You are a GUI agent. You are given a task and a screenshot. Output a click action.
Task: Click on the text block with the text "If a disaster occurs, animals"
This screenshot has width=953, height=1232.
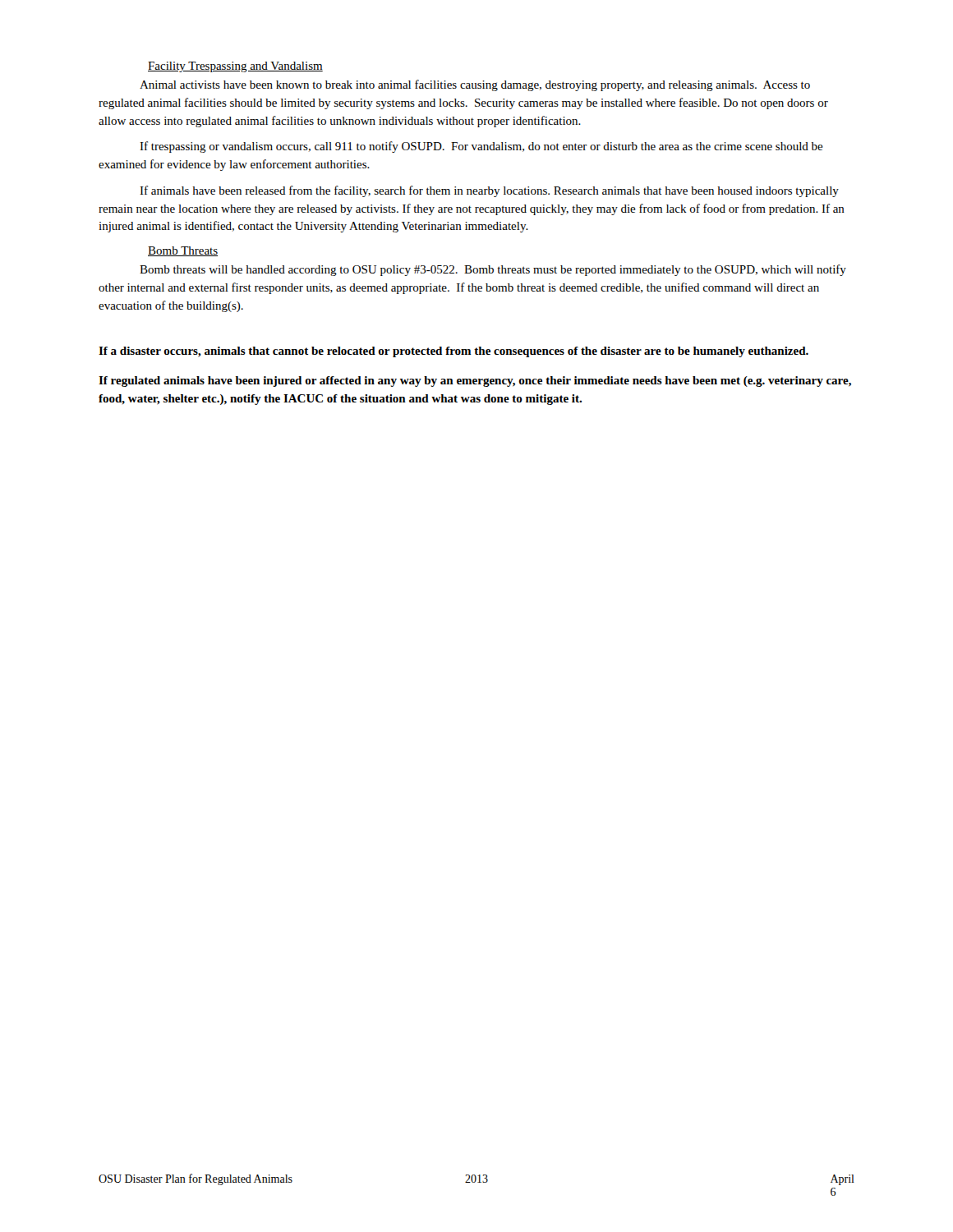tap(454, 351)
